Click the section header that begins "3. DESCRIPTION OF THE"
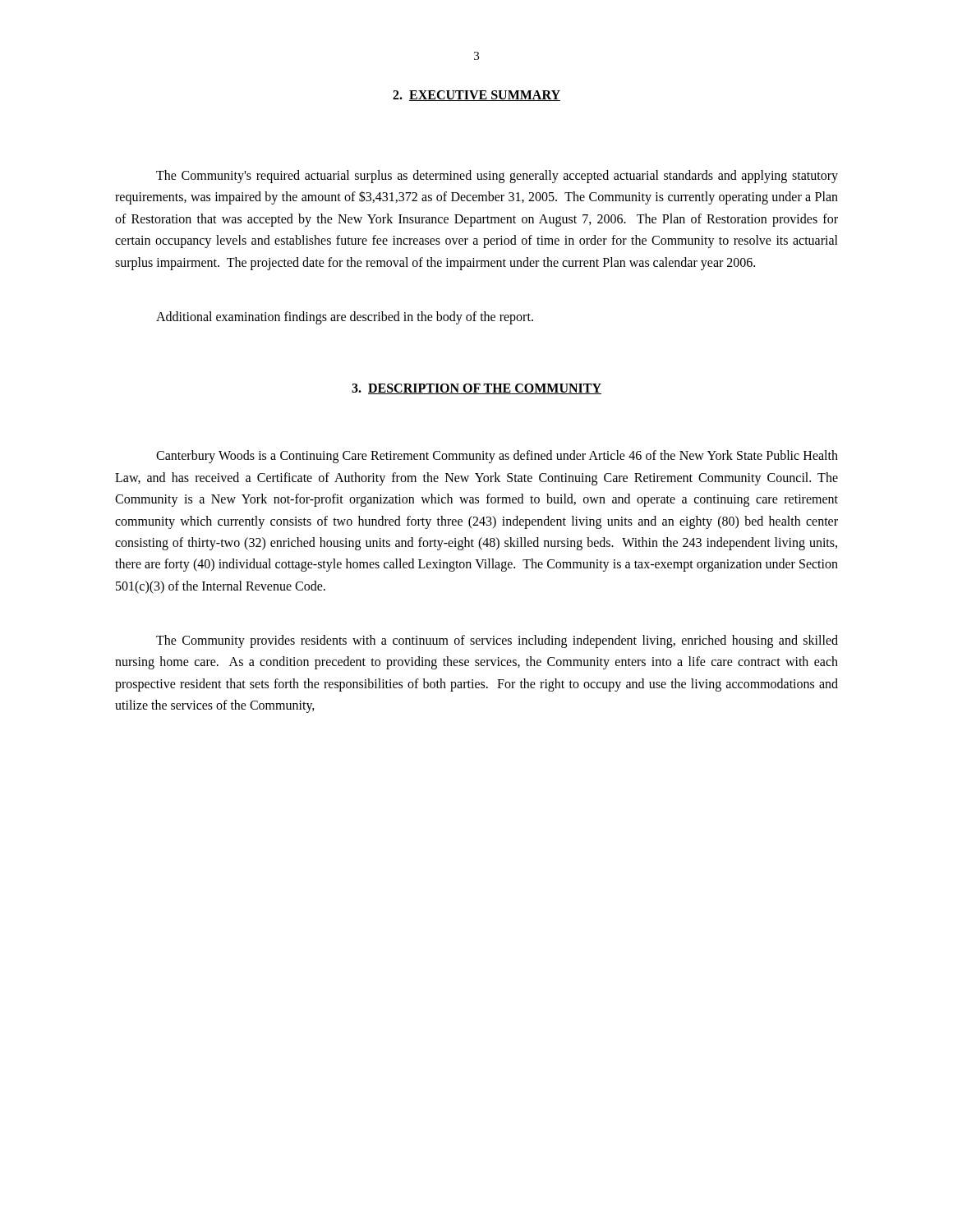The image size is (953, 1232). (x=476, y=388)
